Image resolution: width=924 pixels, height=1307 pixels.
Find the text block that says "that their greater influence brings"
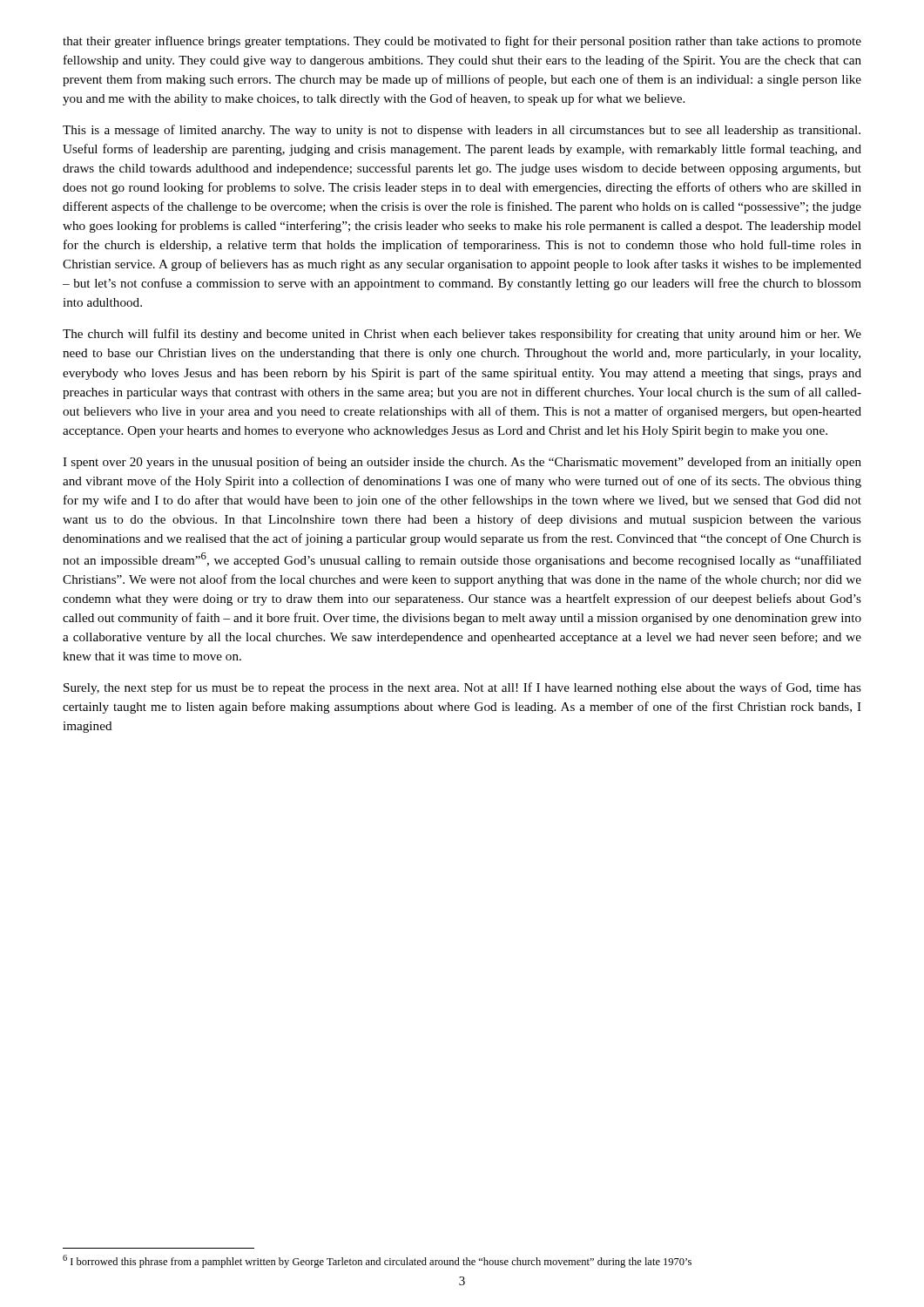(x=462, y=69)
